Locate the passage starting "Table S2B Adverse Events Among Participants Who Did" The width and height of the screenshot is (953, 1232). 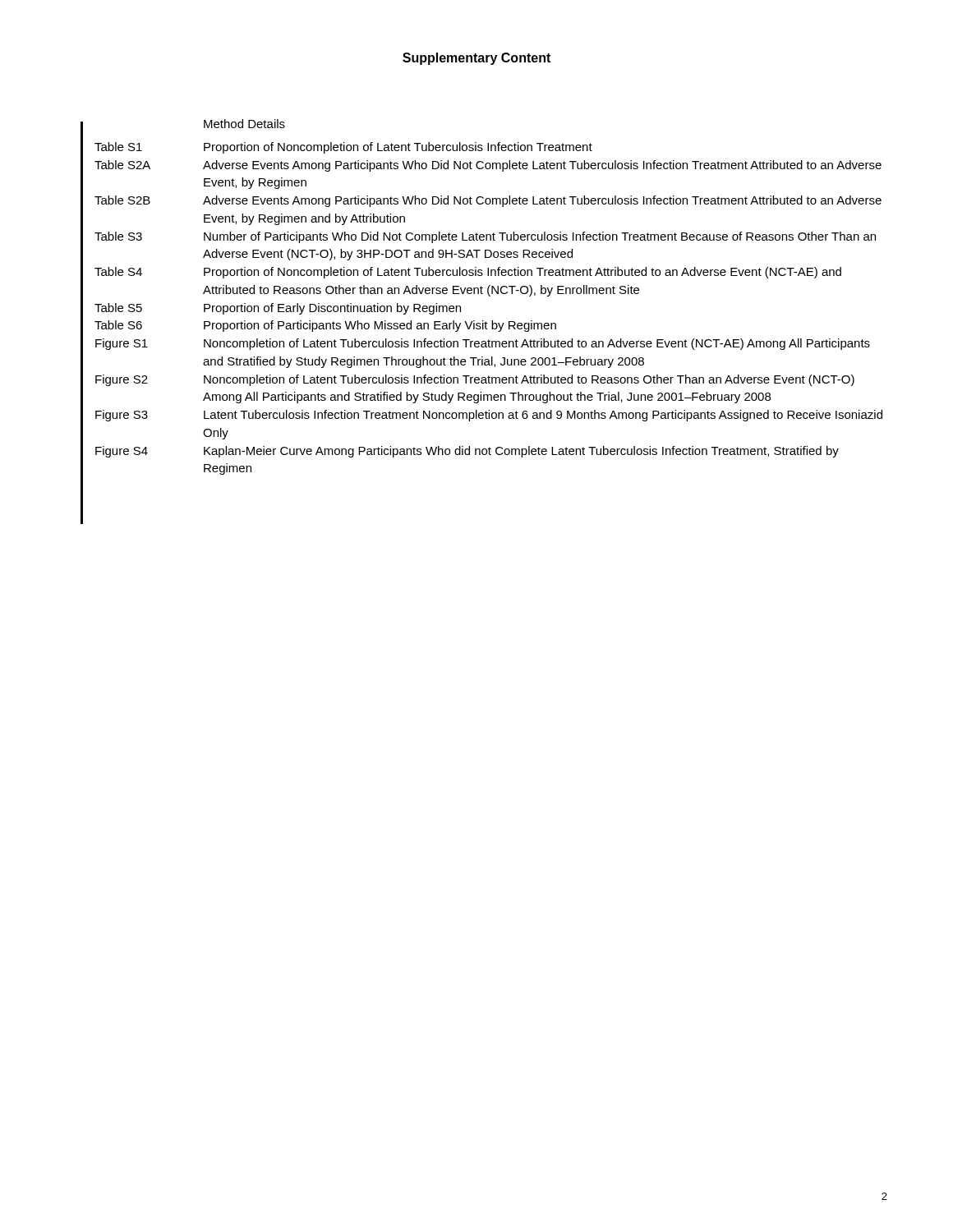click(x=489, y=209)
